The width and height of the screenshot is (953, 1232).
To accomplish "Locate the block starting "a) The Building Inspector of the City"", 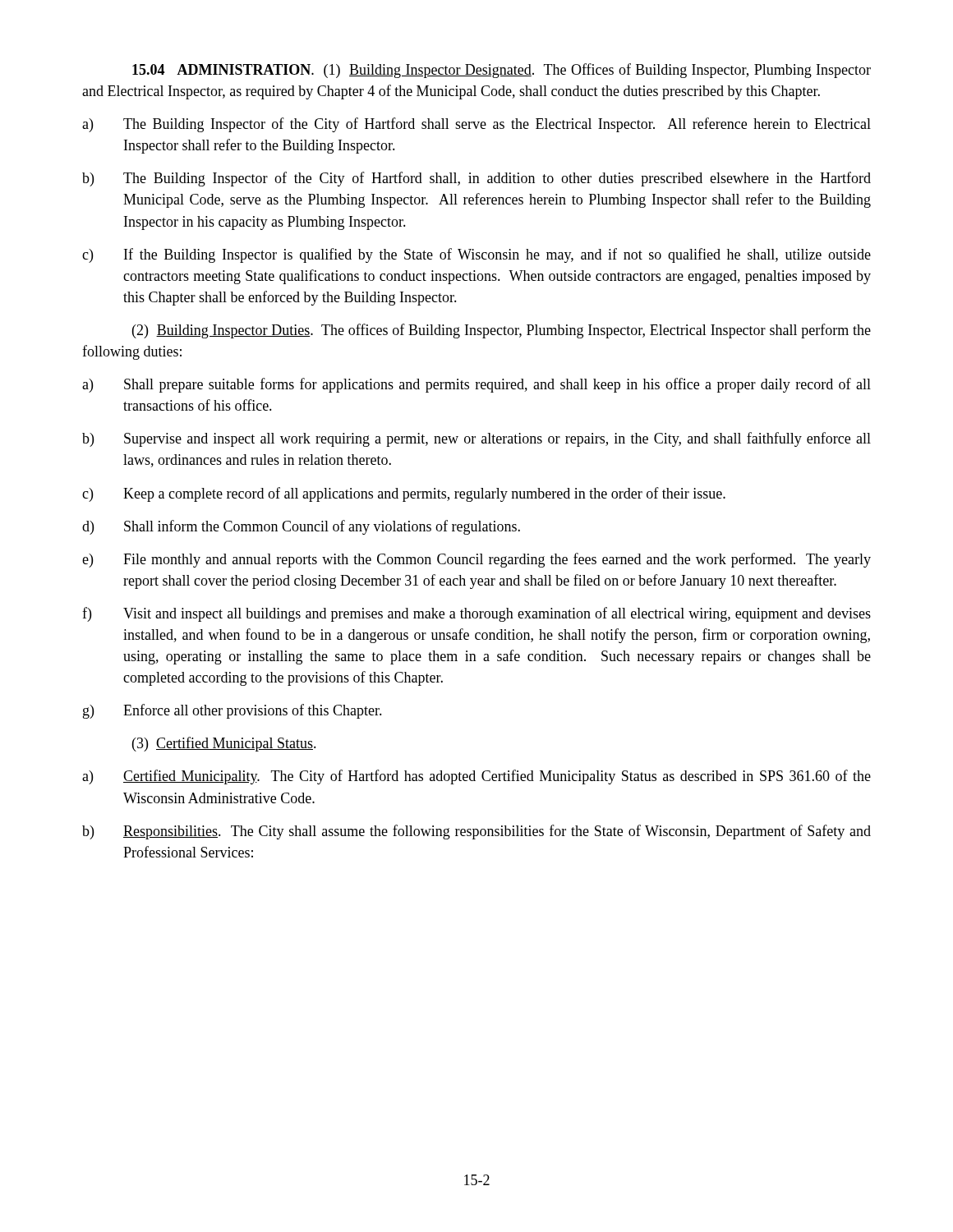I will click(x=476, y=135).
